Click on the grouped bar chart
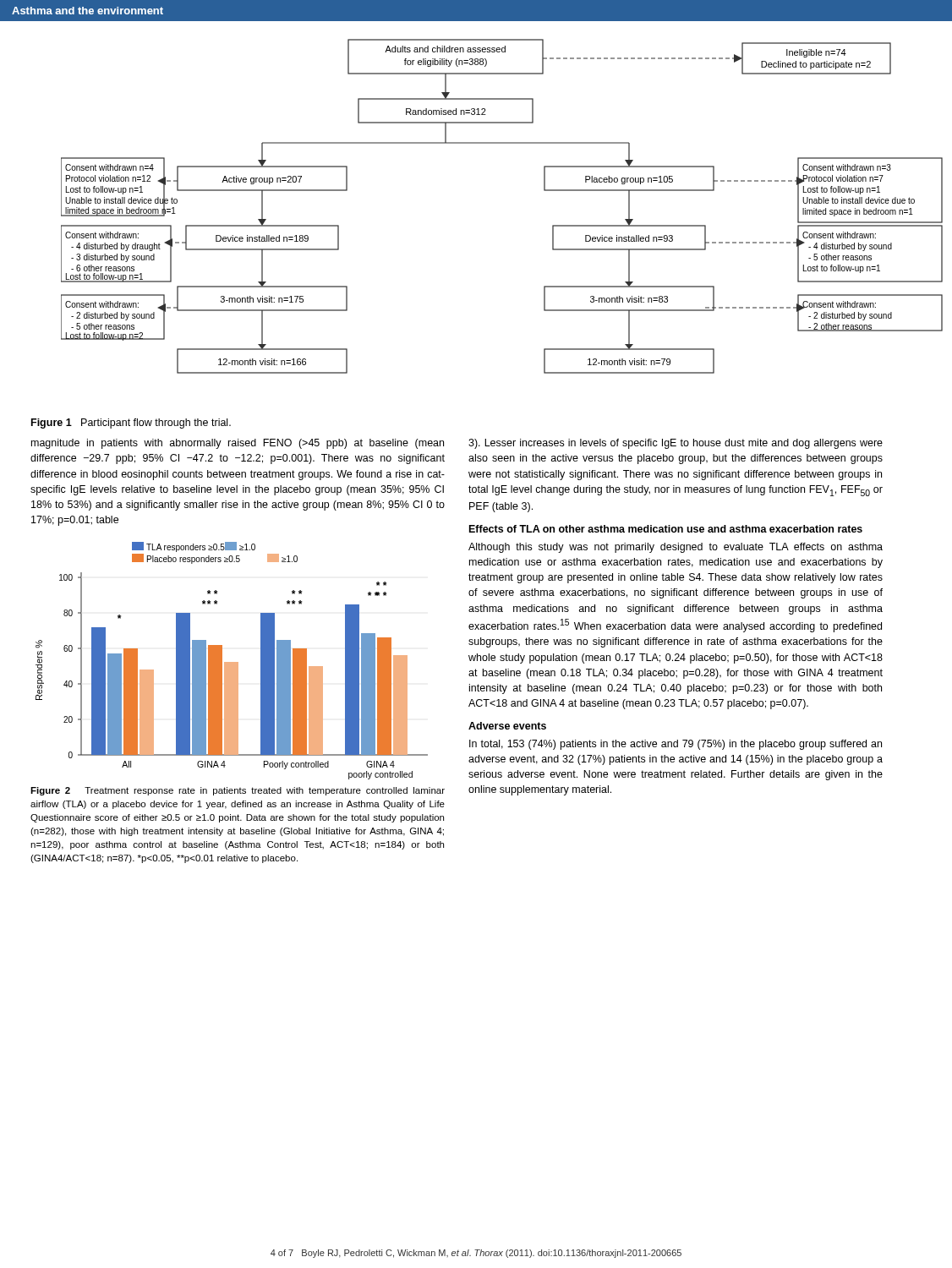 tap(238, 657)
